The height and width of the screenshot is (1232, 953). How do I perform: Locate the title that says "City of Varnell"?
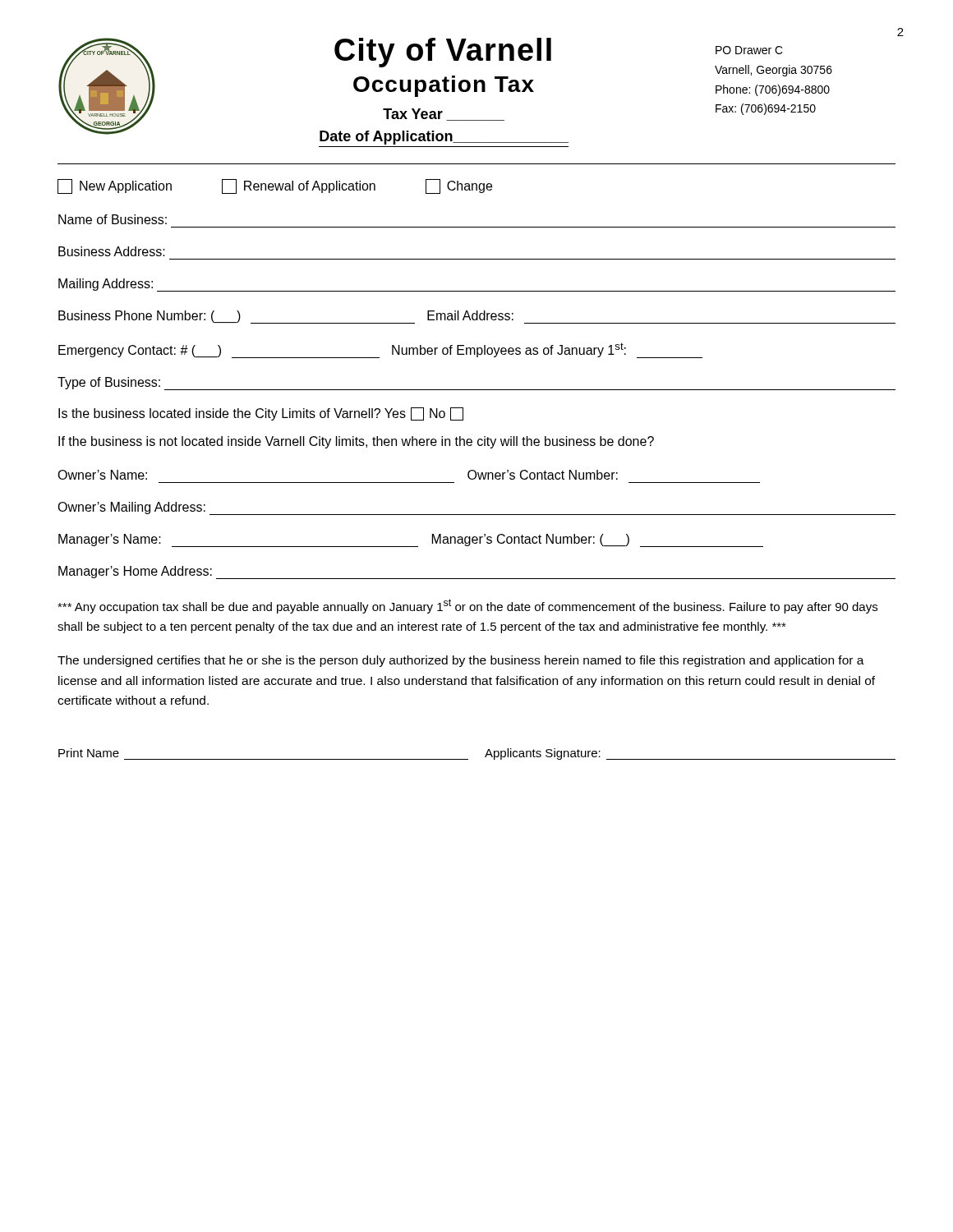pos(444,90)
